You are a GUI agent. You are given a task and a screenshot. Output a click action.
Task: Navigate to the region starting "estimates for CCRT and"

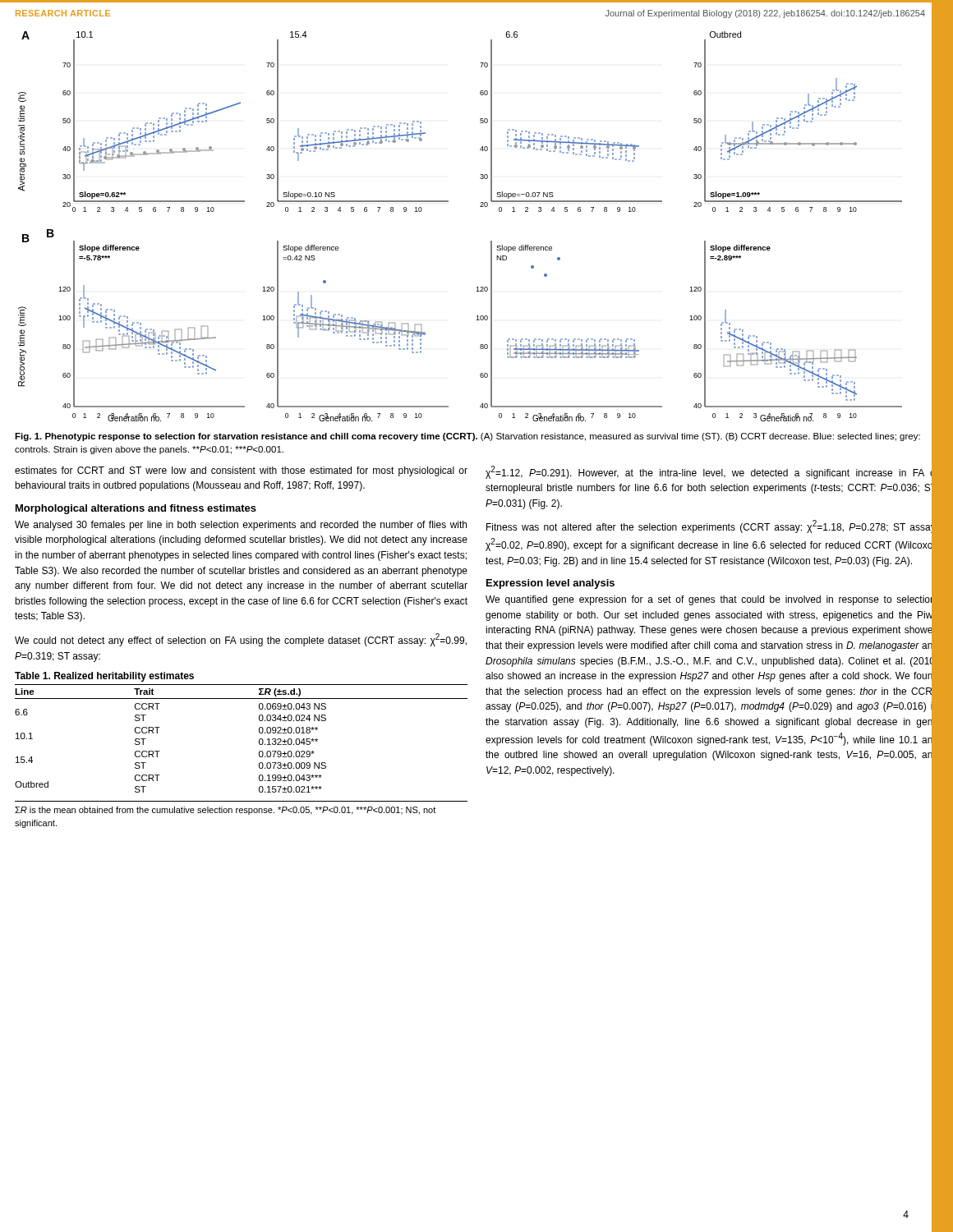pyautogui.click(x=241, y=478)
